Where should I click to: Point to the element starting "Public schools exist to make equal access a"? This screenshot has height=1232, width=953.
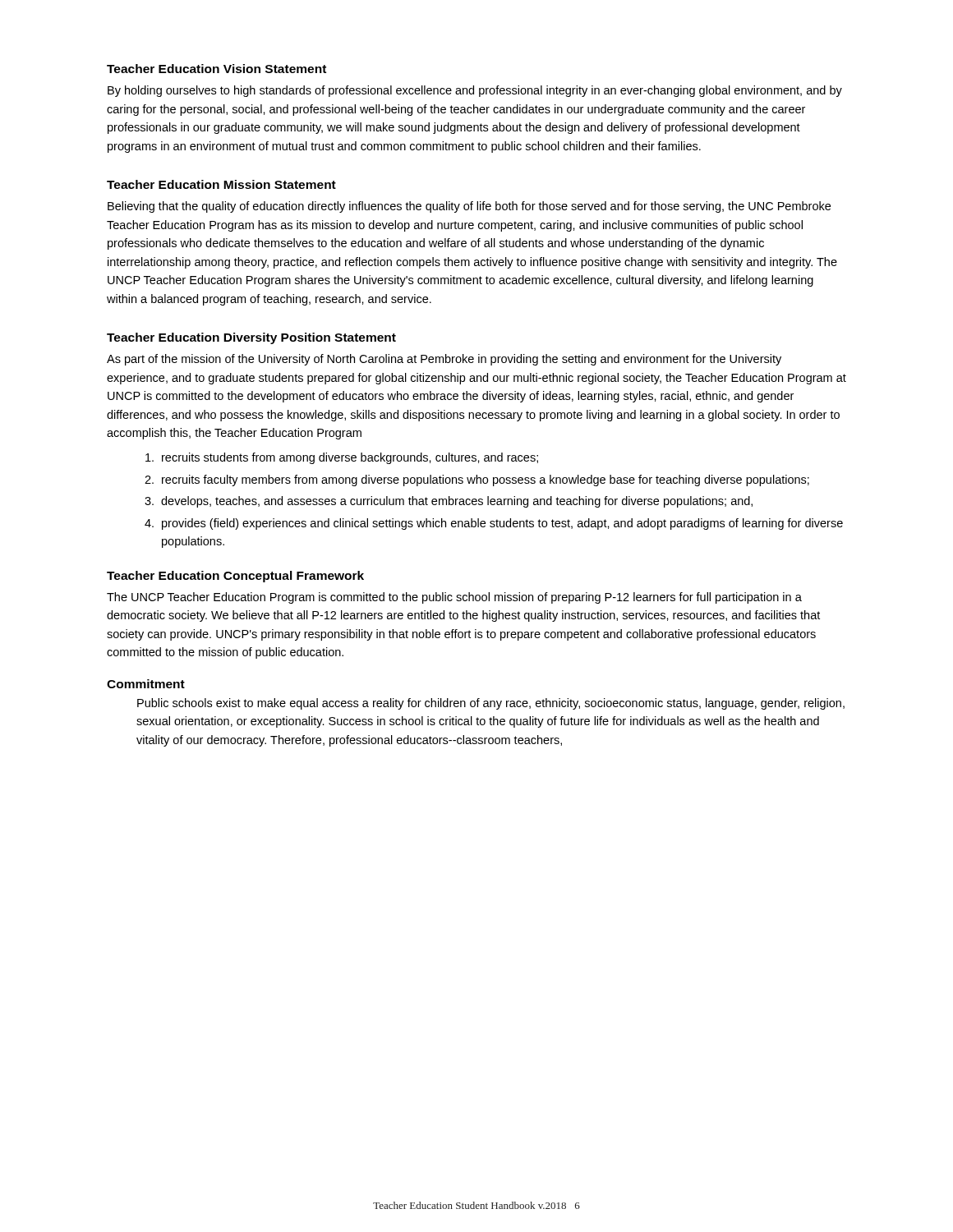(491, 721)
